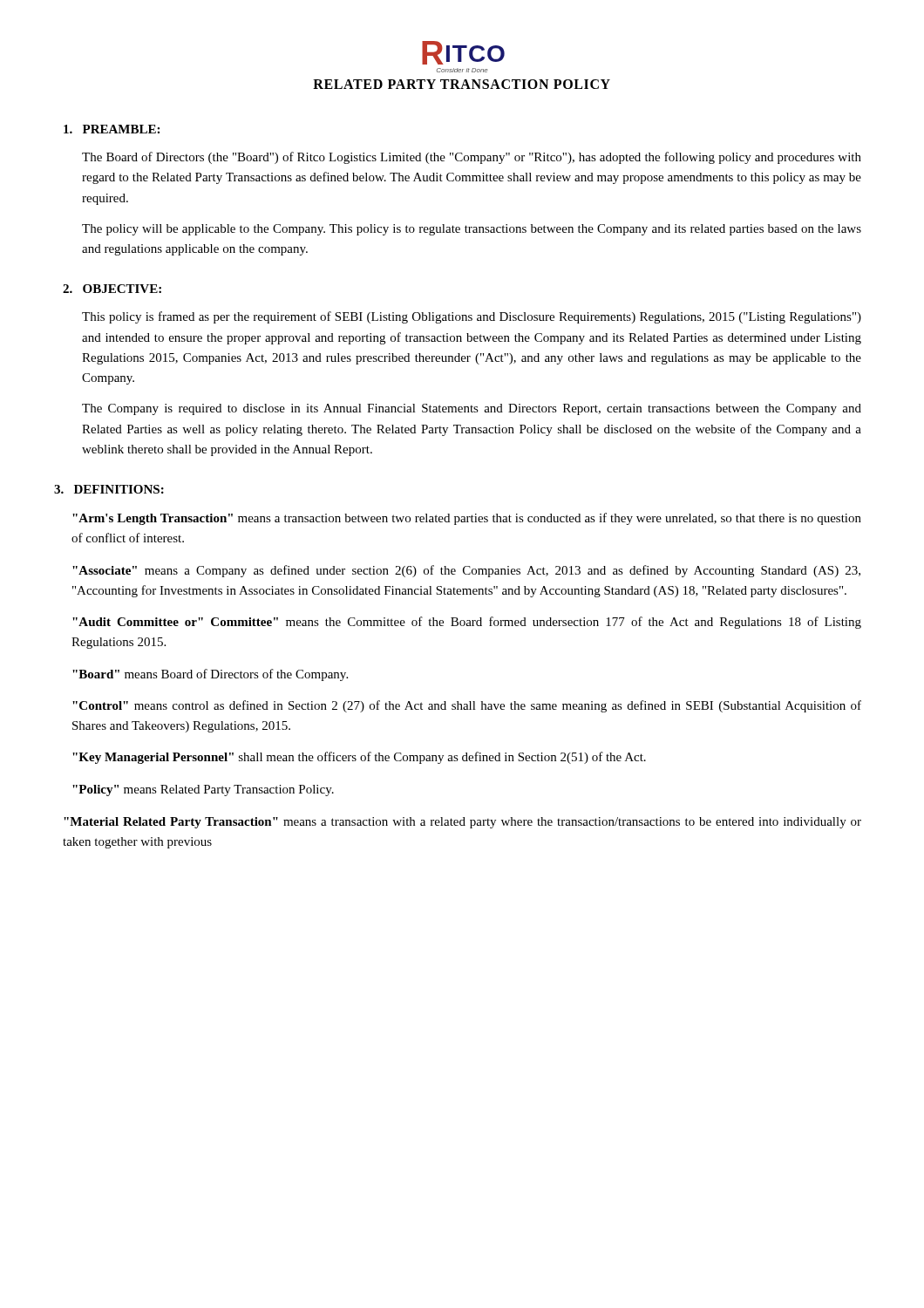This screenshot has width=924, height=1308.
Task: Find the text block that says ""Material Related Party Transaction" means"
Action: point(462,831)
